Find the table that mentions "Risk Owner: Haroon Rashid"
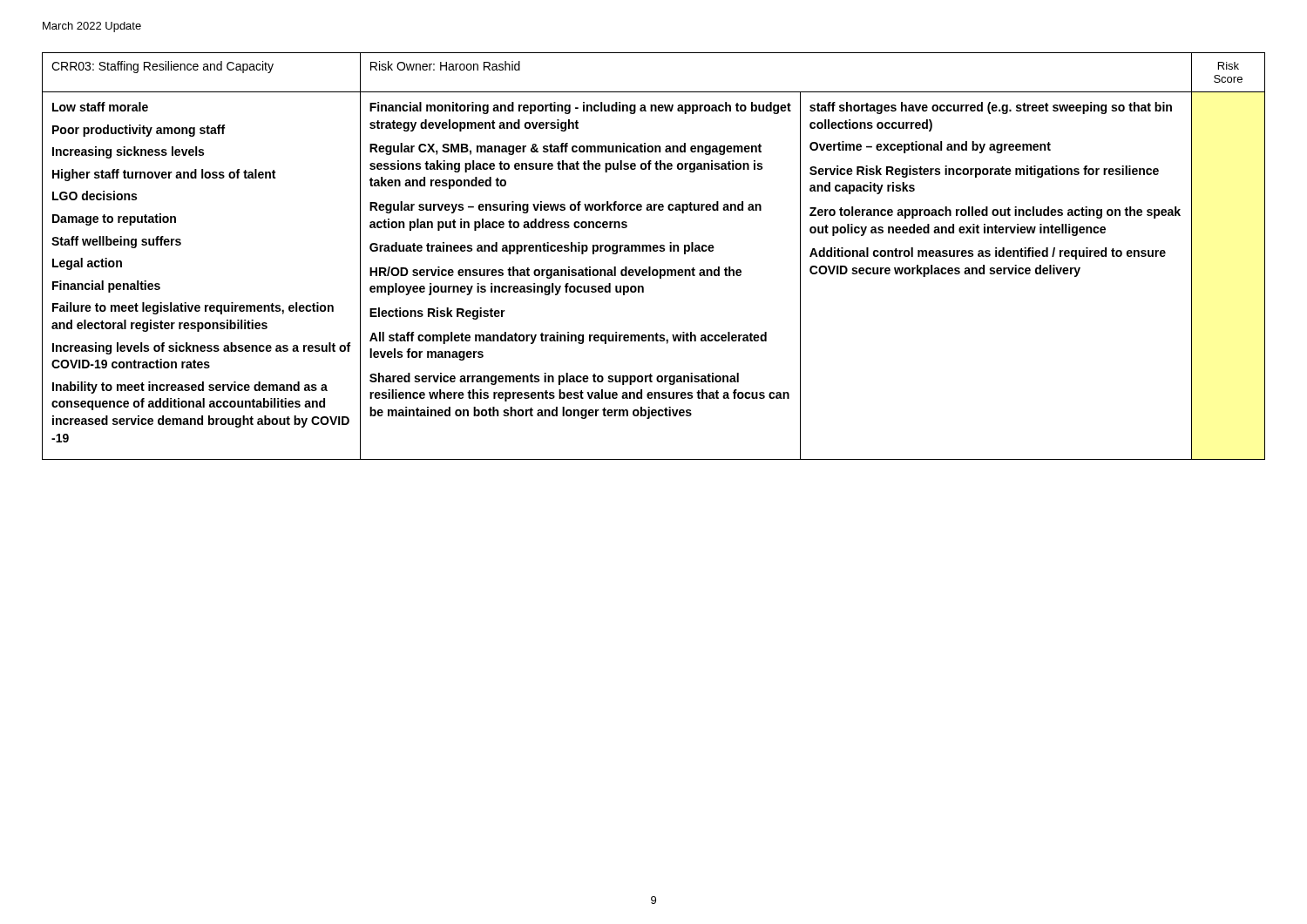1307x924 pixels. (654, 466)
